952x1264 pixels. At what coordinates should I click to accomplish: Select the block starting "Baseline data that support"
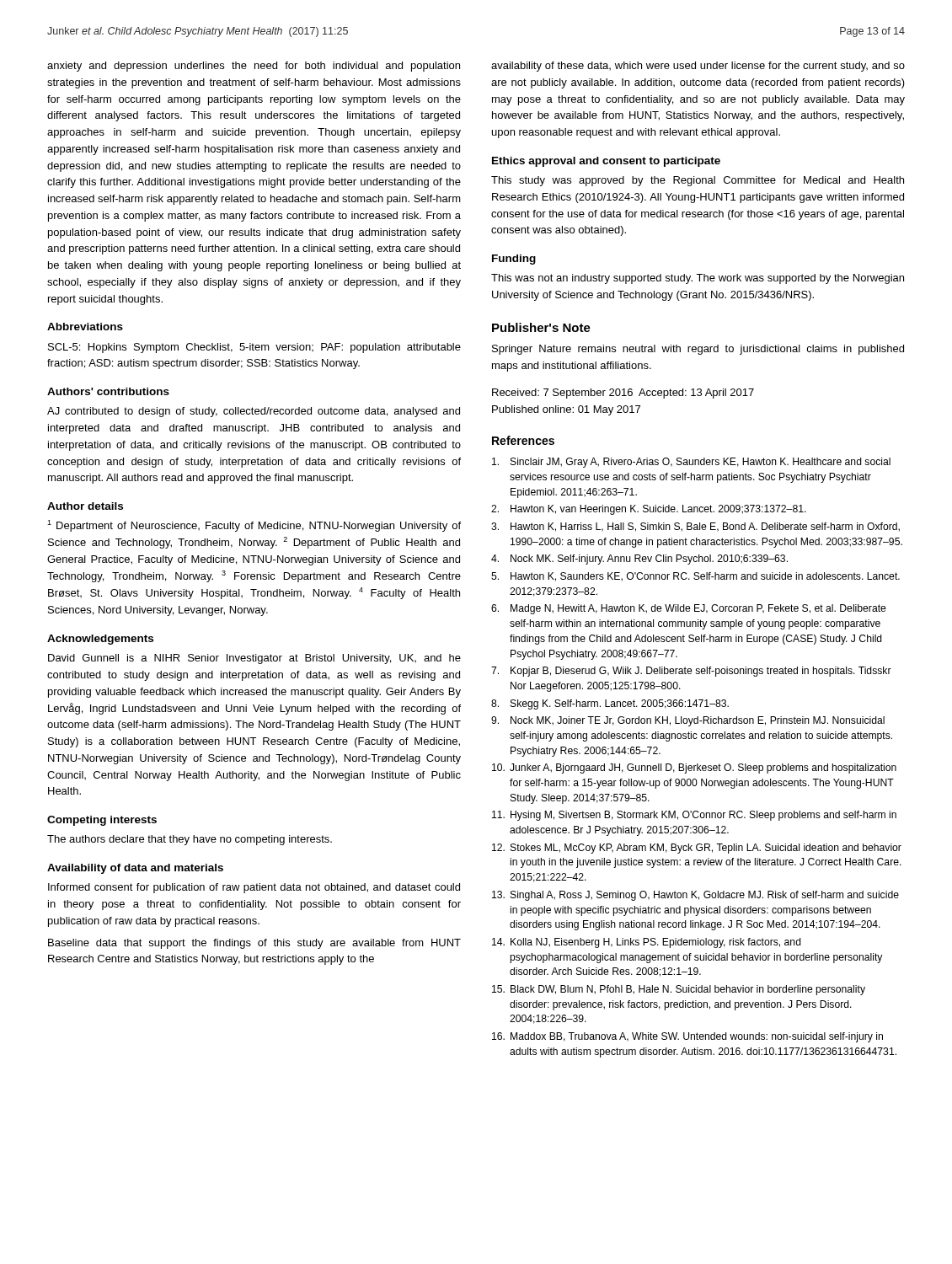254,950
